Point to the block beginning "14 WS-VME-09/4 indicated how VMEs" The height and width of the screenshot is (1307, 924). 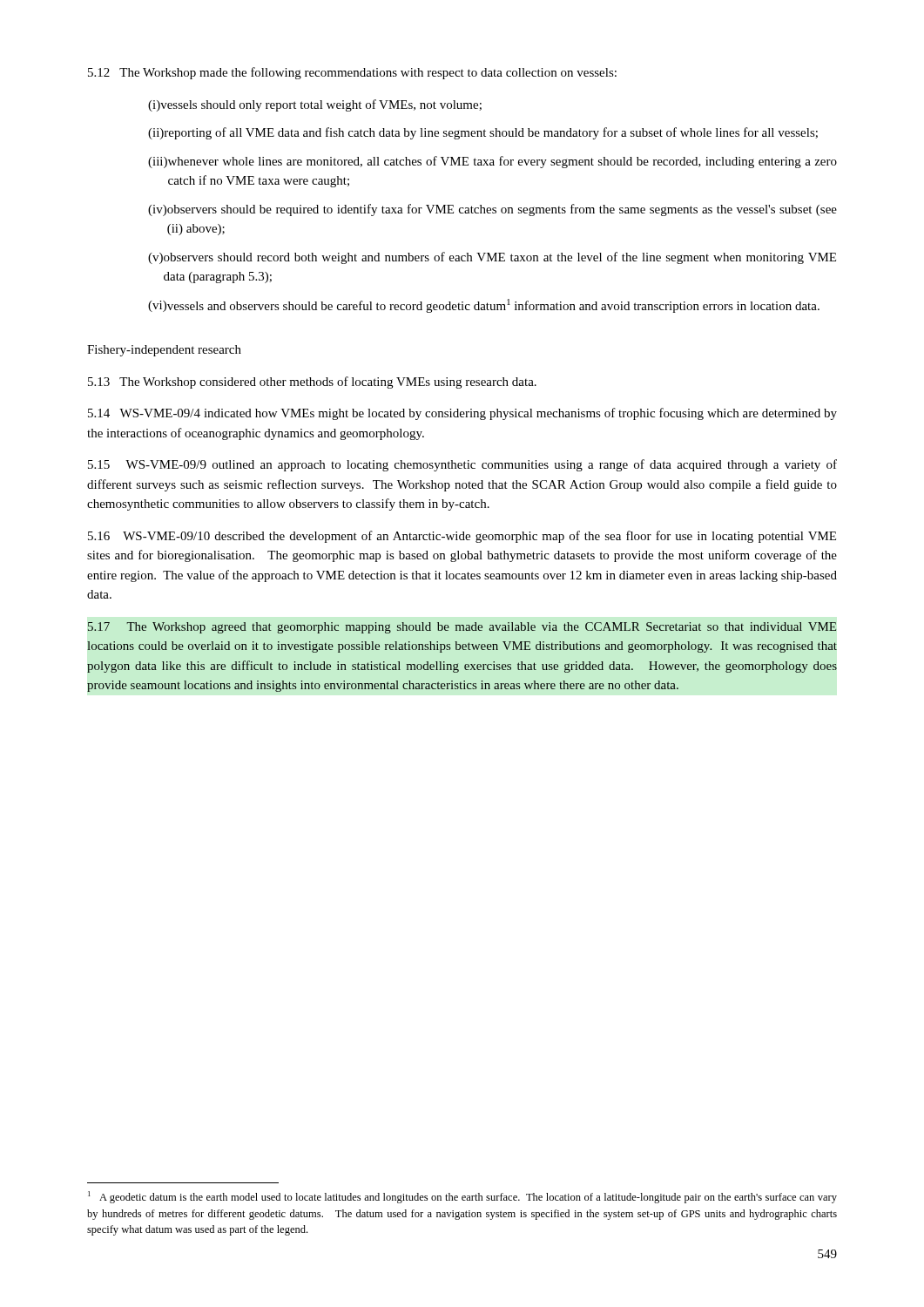click(462, 423)
